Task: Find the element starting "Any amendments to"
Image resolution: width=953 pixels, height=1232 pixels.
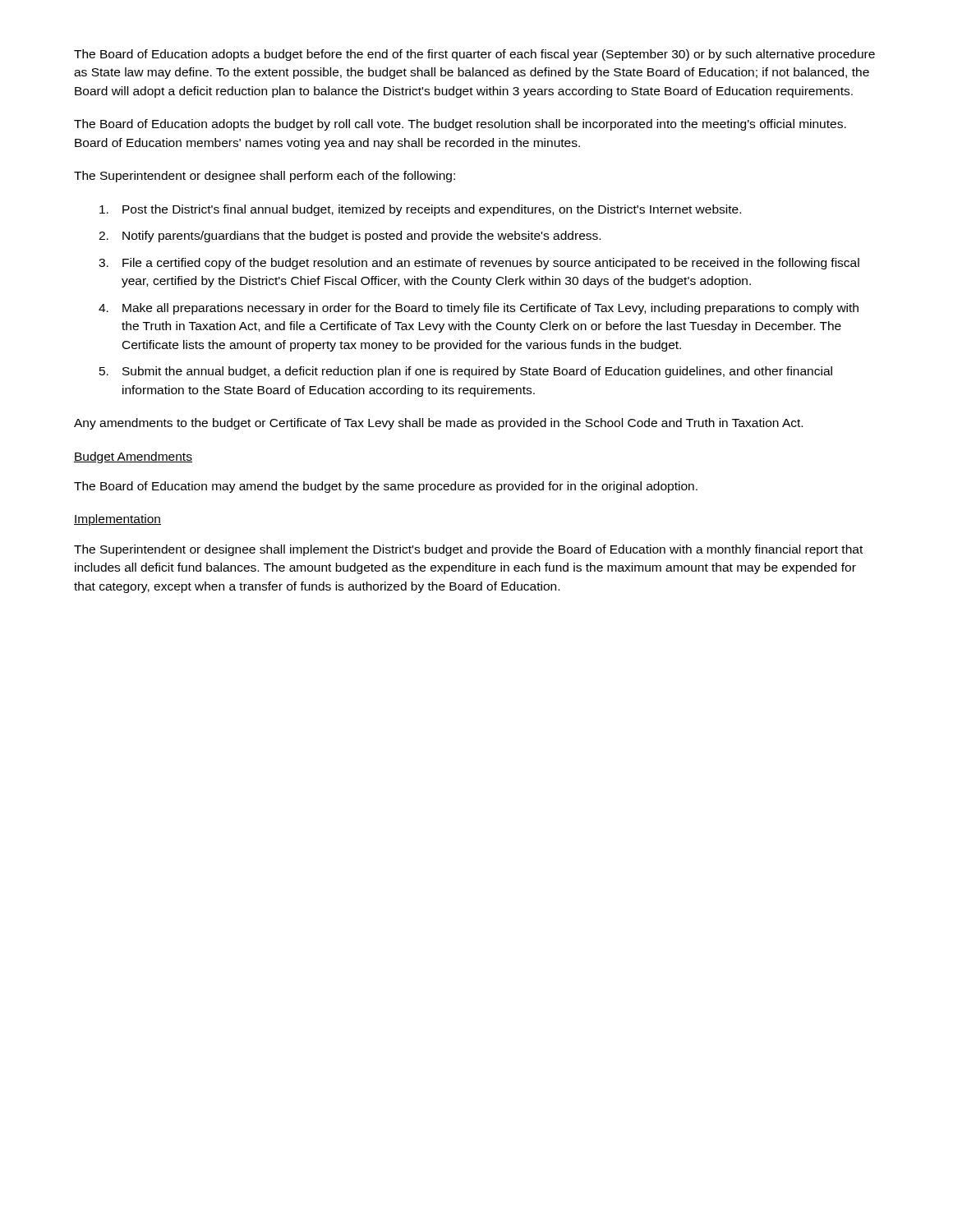Action: pos(439,423)
